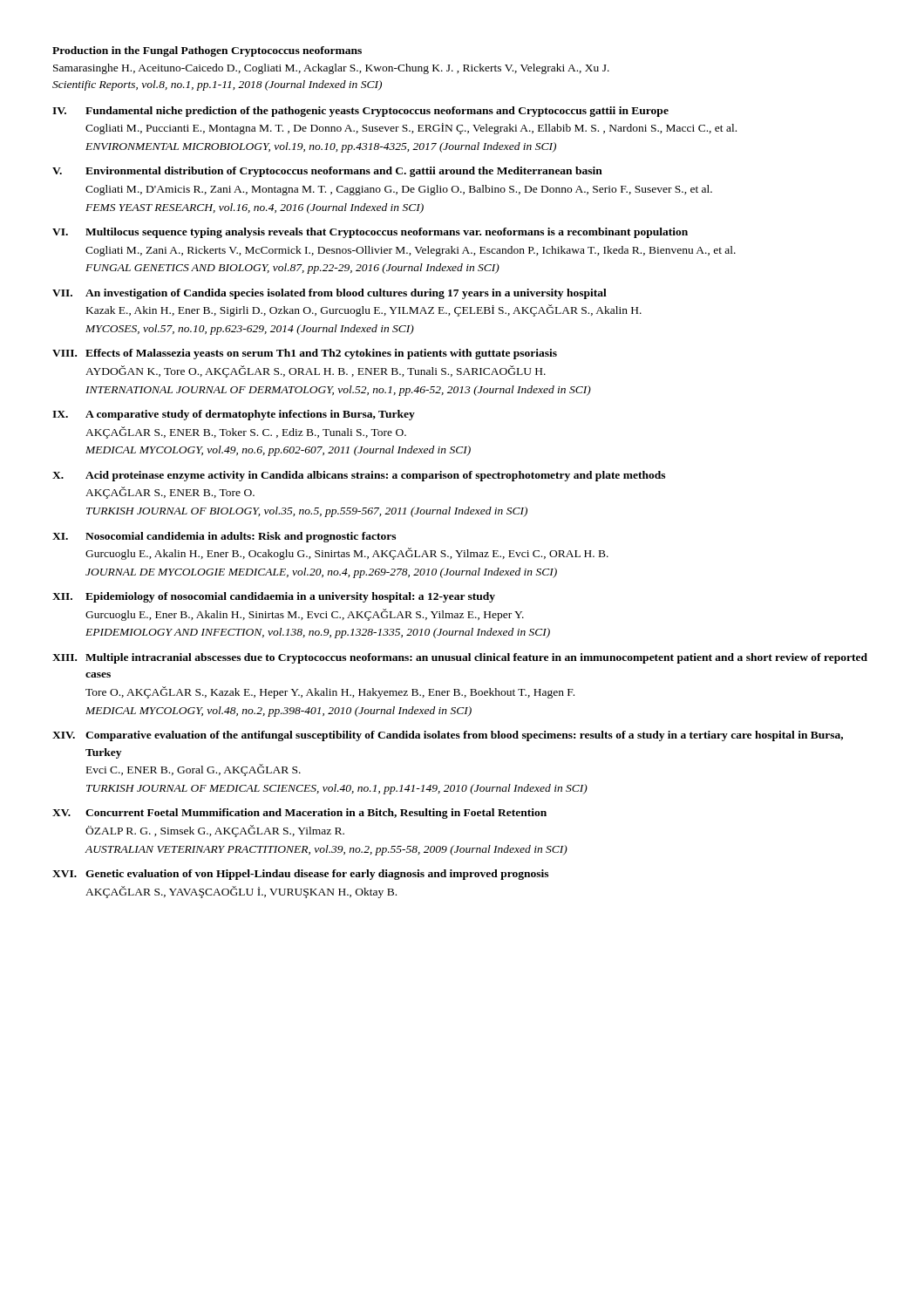The width and height of the screenshot is (924, 1308).
Task: Find the list item with the text "IV. Fundamental niche prediction of"
Action: coord(462,128)
